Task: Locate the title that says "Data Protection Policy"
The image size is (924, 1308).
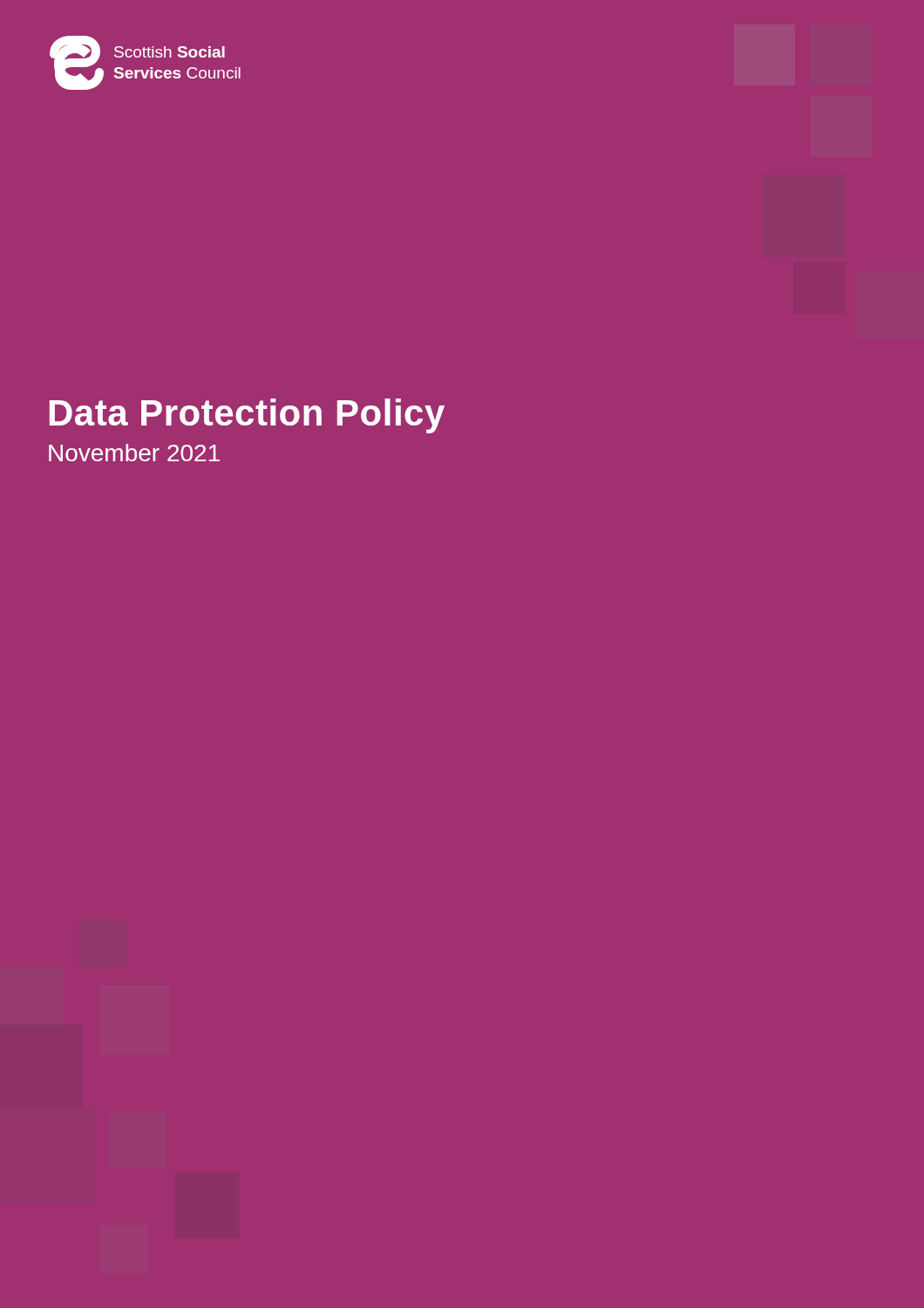Action: (x=246, y=413)
